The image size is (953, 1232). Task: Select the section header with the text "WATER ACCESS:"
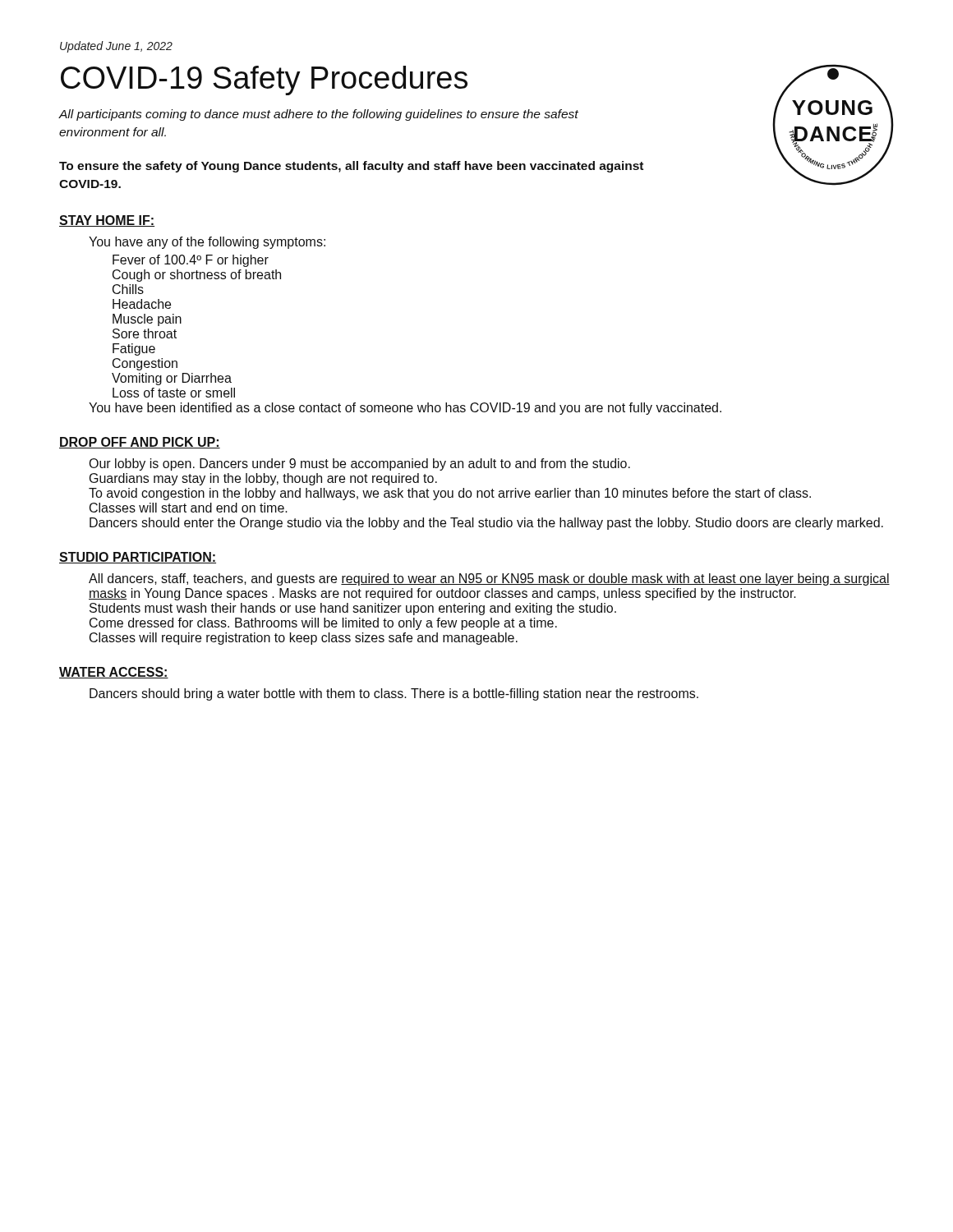pos(114,673)
